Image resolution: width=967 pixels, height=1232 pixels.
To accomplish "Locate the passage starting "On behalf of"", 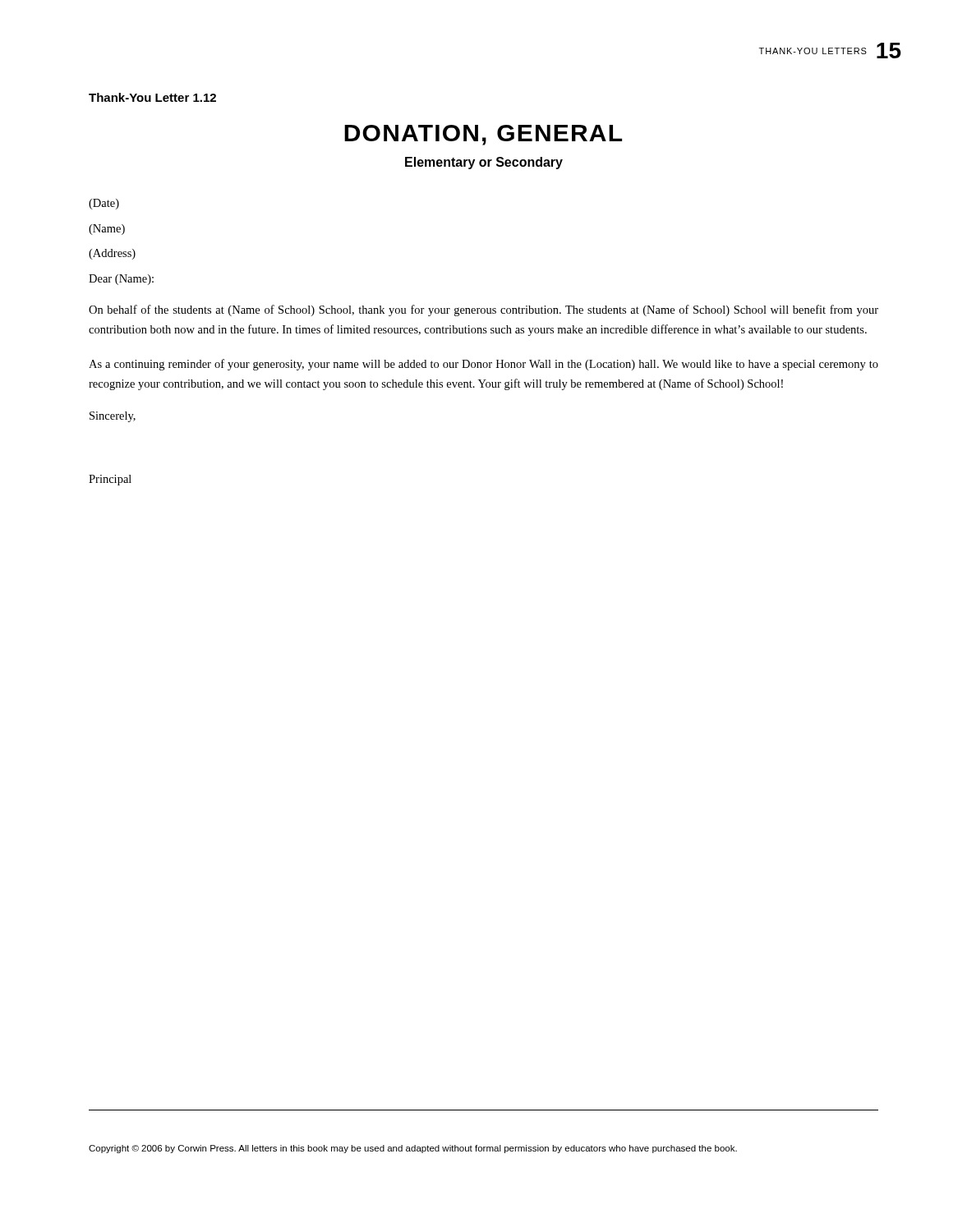I will click(484, 319).
